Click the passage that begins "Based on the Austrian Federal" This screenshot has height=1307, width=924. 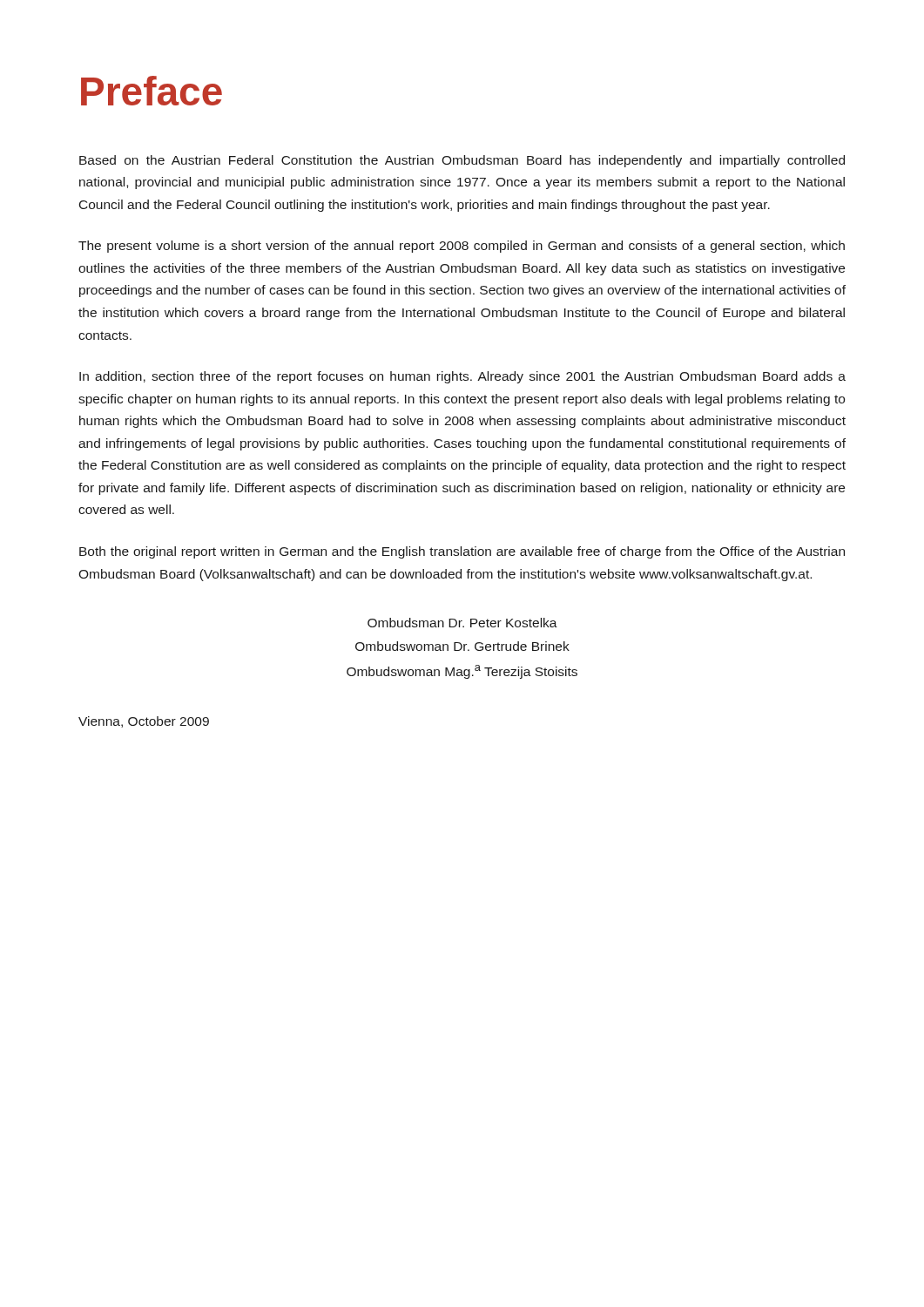pyautogui.click(x=462, y=182)
